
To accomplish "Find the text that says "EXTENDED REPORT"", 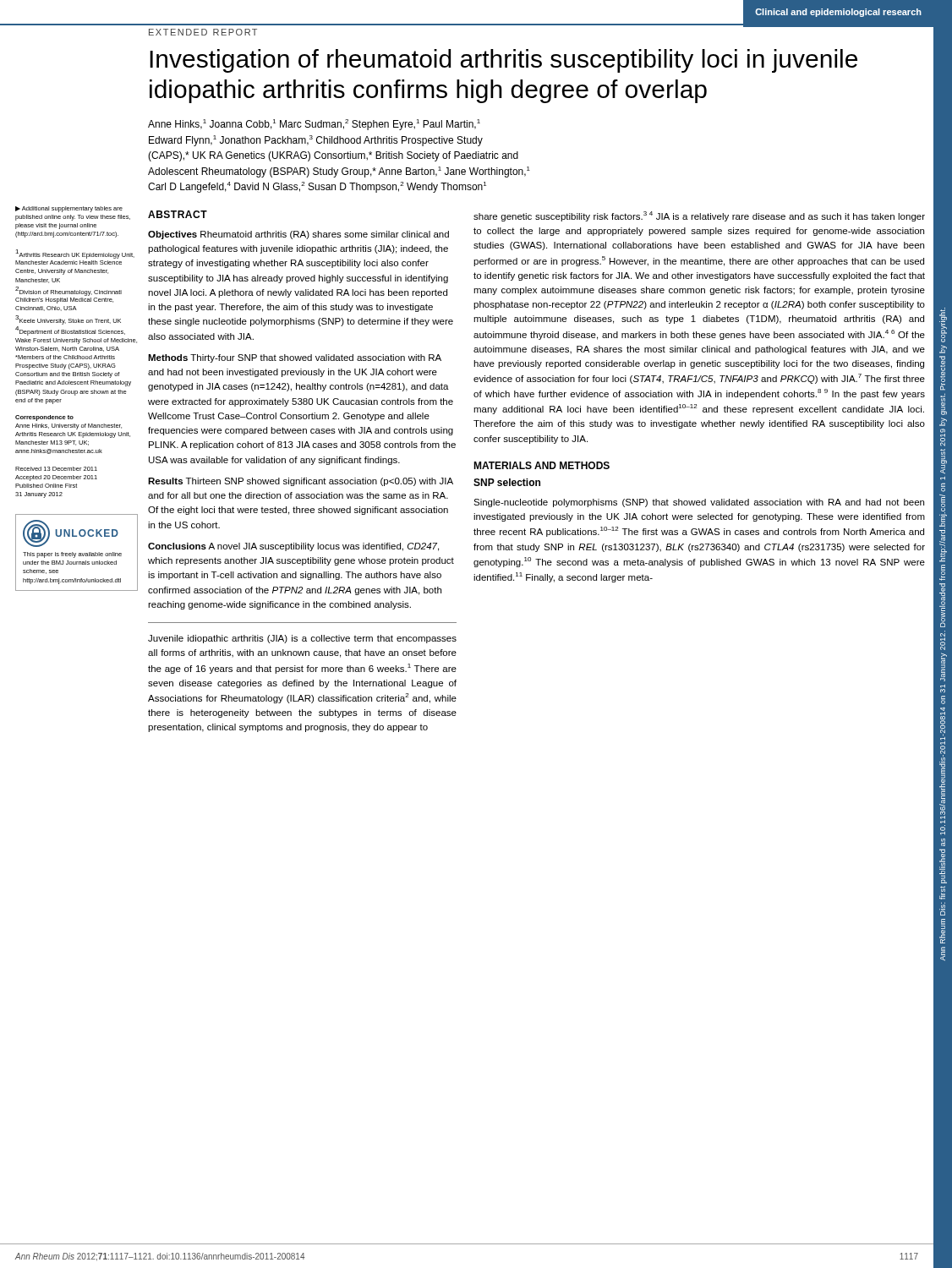I will [203, 32].
